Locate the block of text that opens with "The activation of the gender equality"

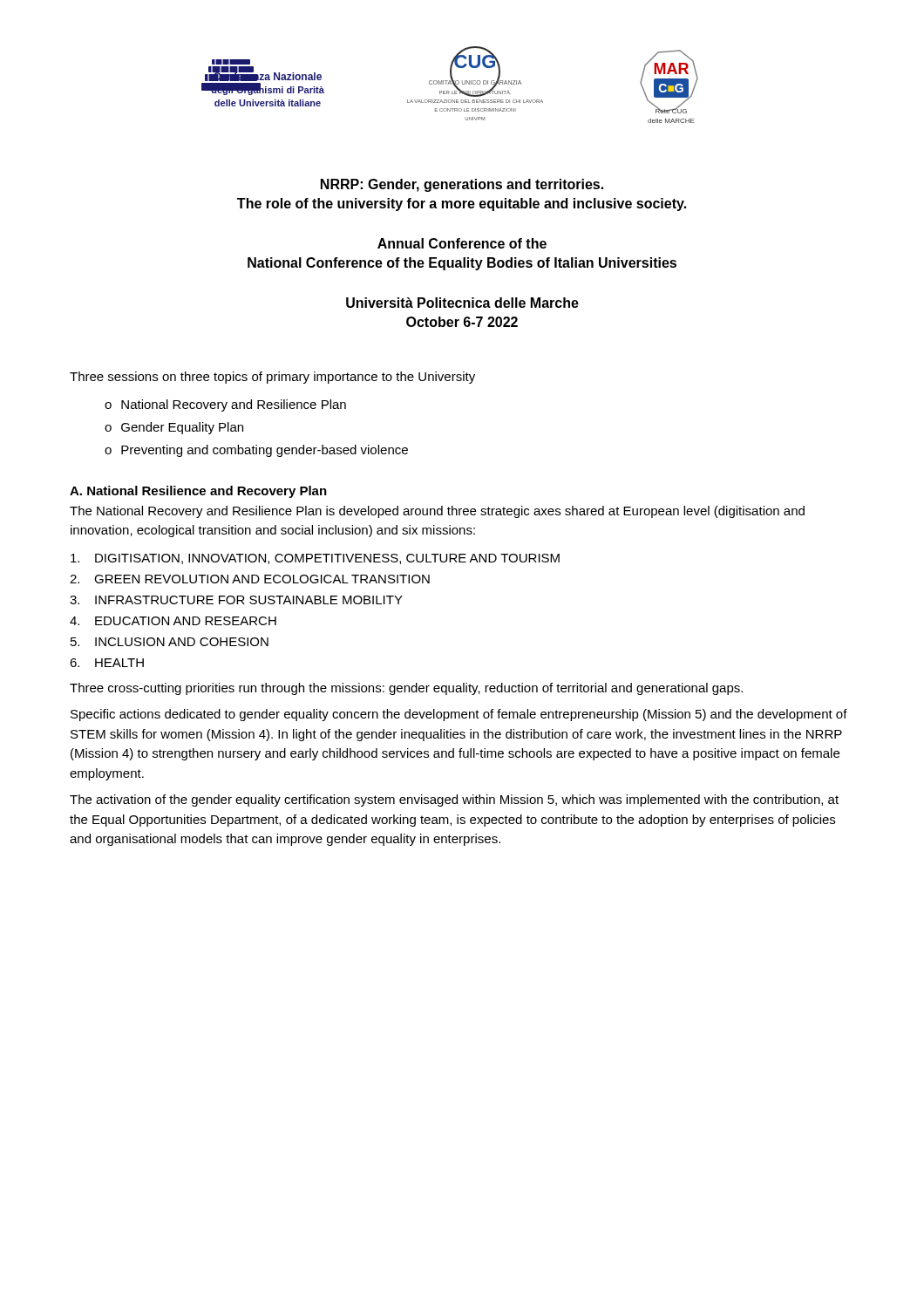pos(454,819)
